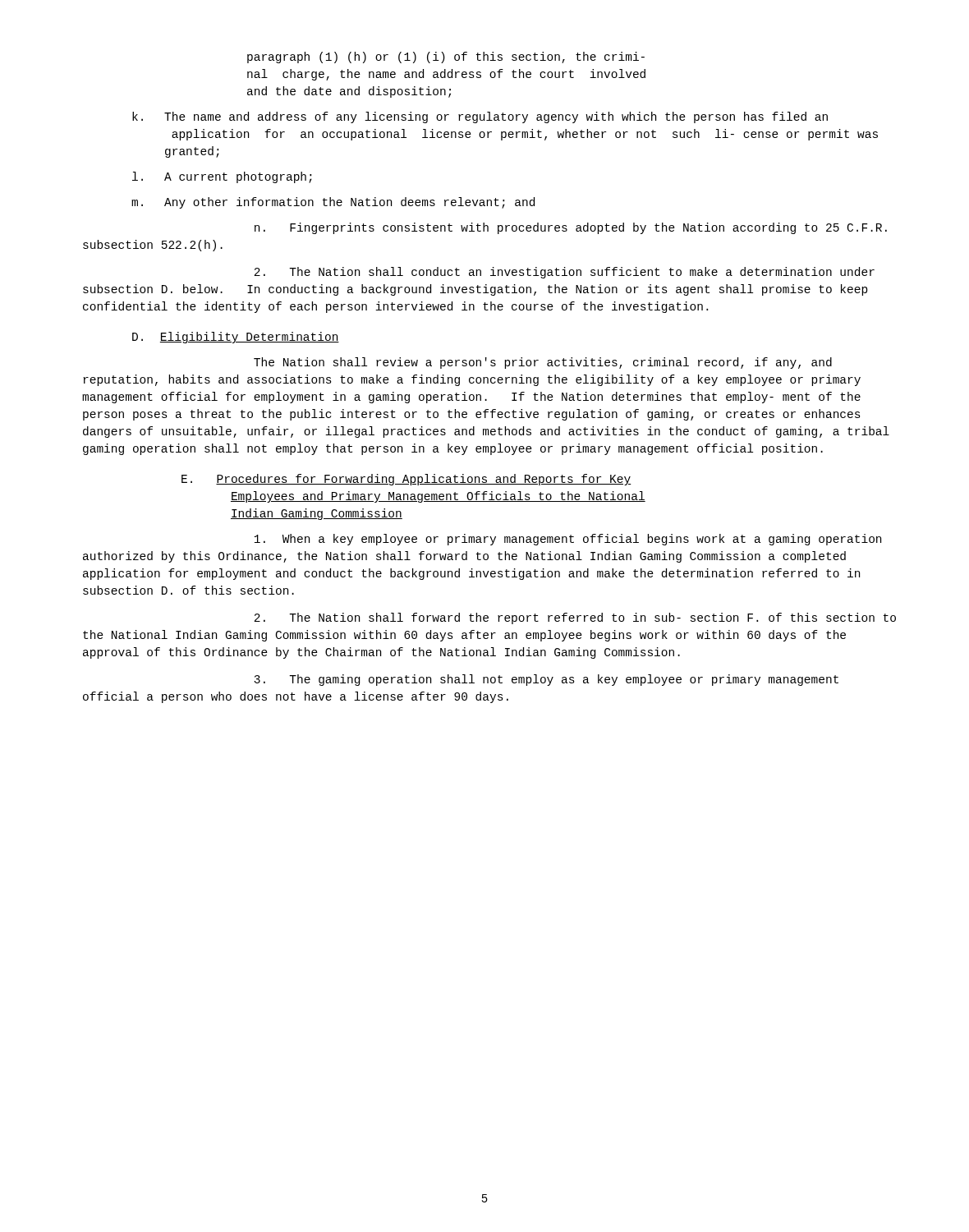Point to the text starting "The Nation shall conduct an investigation sufficient"
The height and width of the screenshot is (1232, 969).
479,290
